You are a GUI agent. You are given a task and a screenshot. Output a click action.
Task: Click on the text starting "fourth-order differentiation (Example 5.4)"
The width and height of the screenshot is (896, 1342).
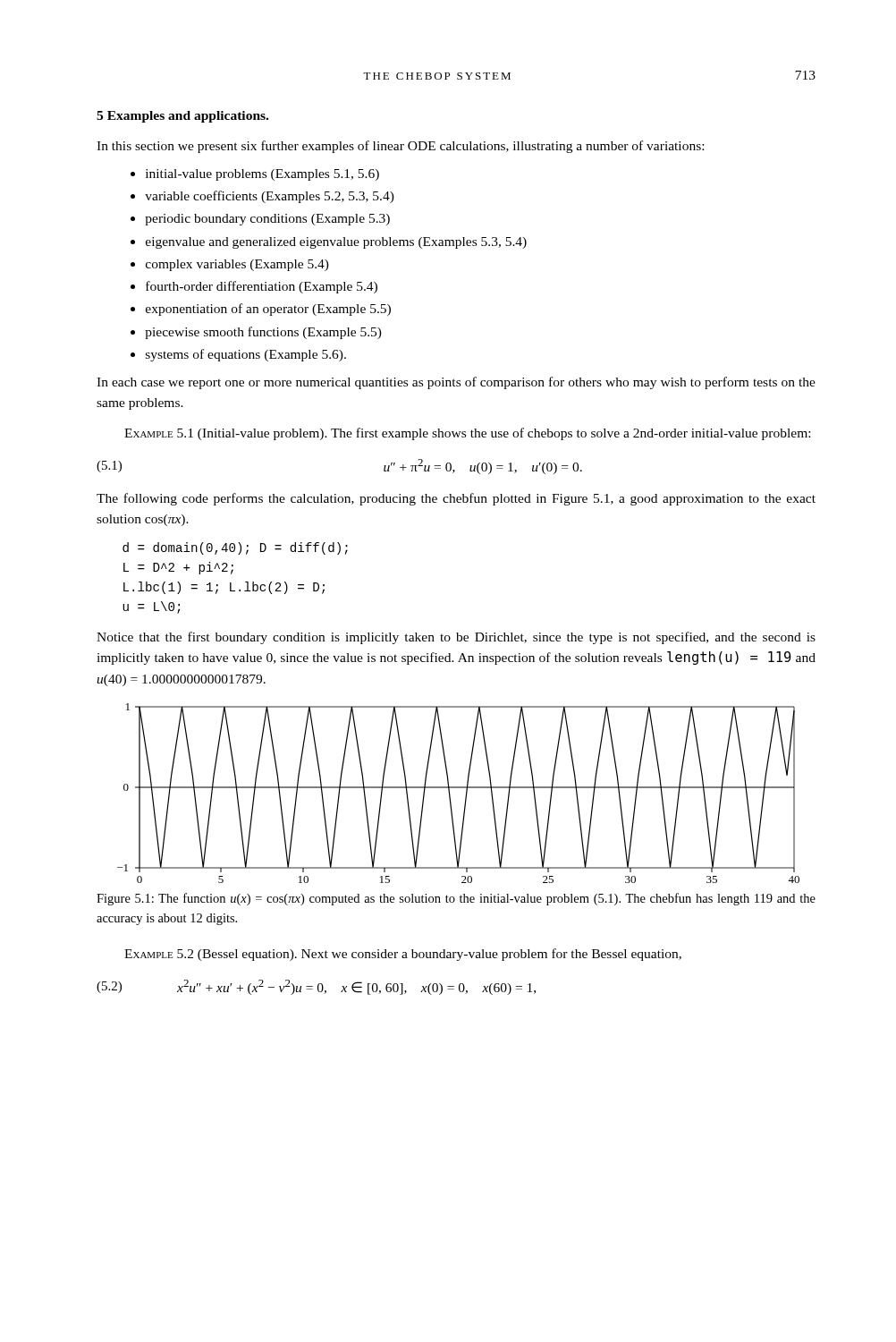(262, 286)
